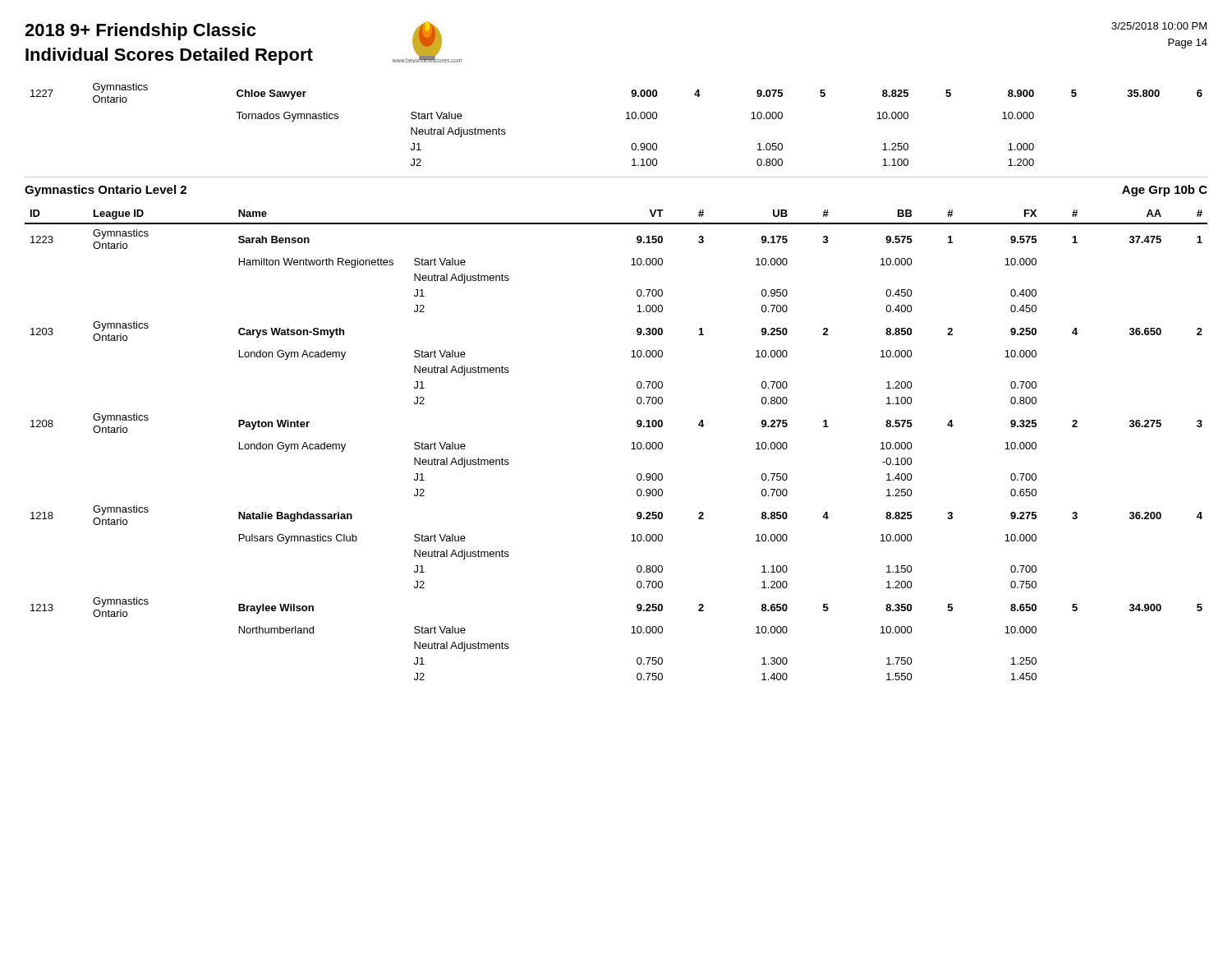1232x953 pixels.
Task: Locate the logo
Action: 427,37
